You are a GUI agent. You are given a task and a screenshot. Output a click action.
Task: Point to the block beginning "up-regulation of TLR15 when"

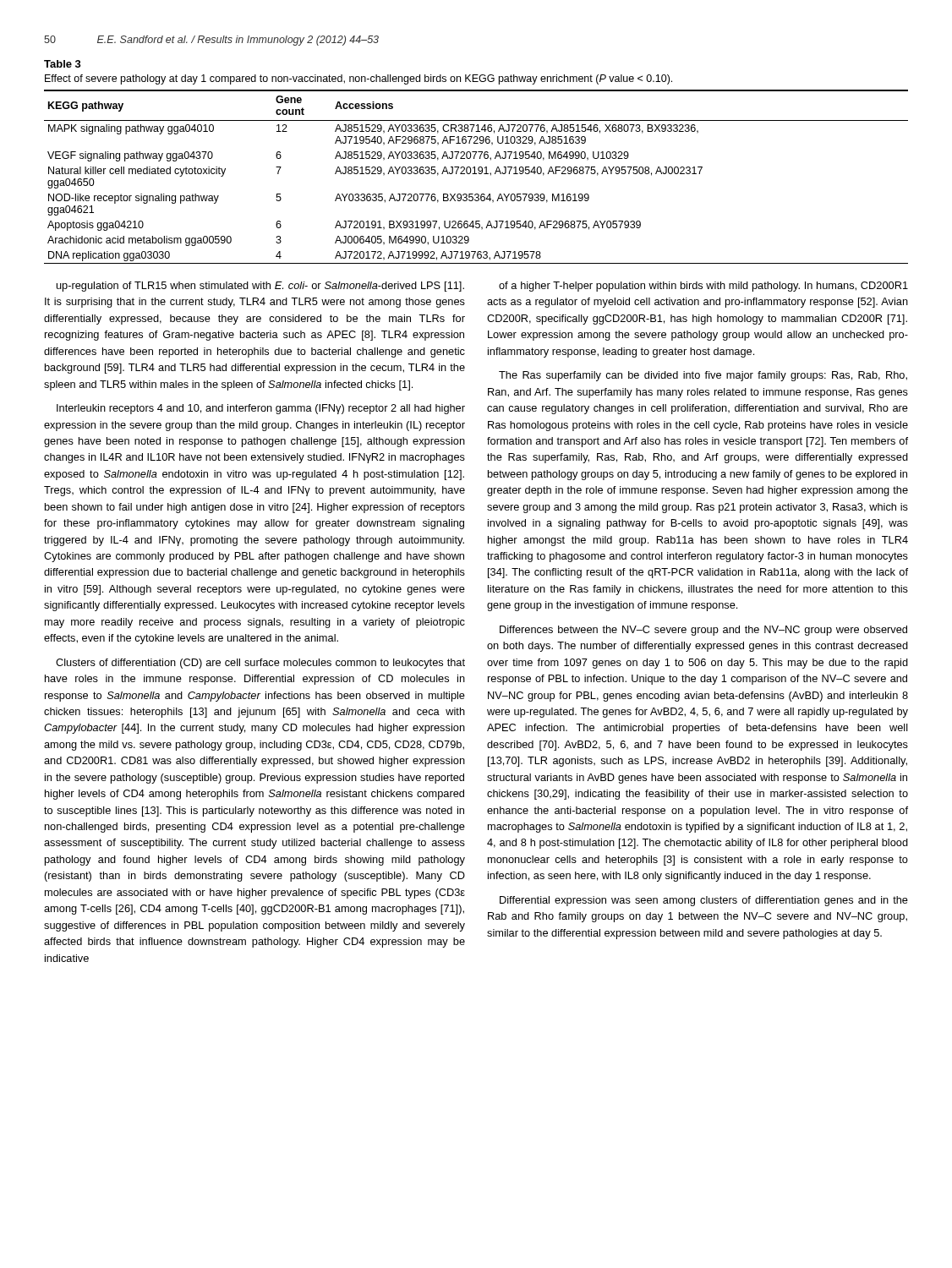click(x=255, y=622)
